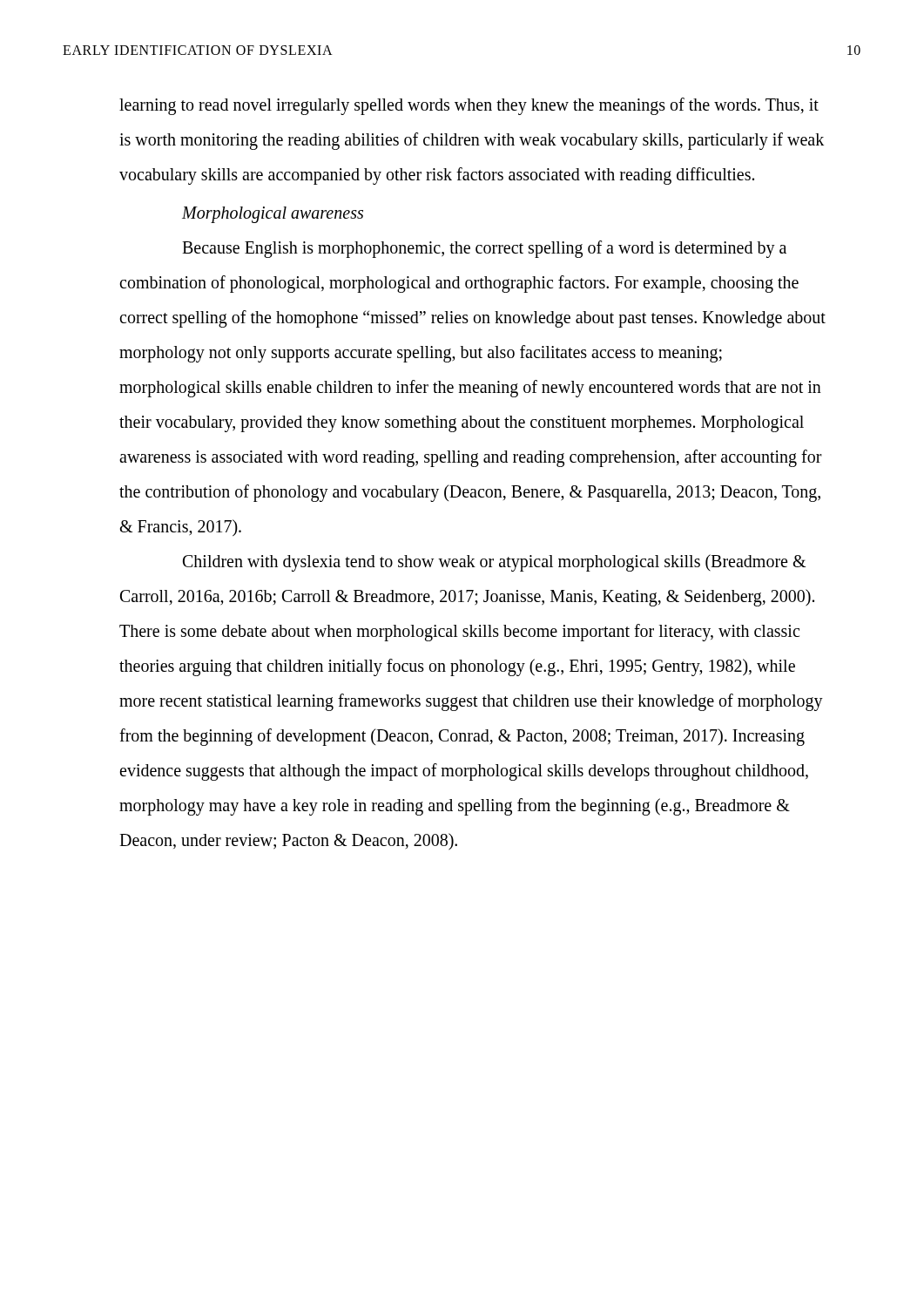Find the block on this page that starts "Children with dyslexia tend to show weak or"

pos(471,701)
